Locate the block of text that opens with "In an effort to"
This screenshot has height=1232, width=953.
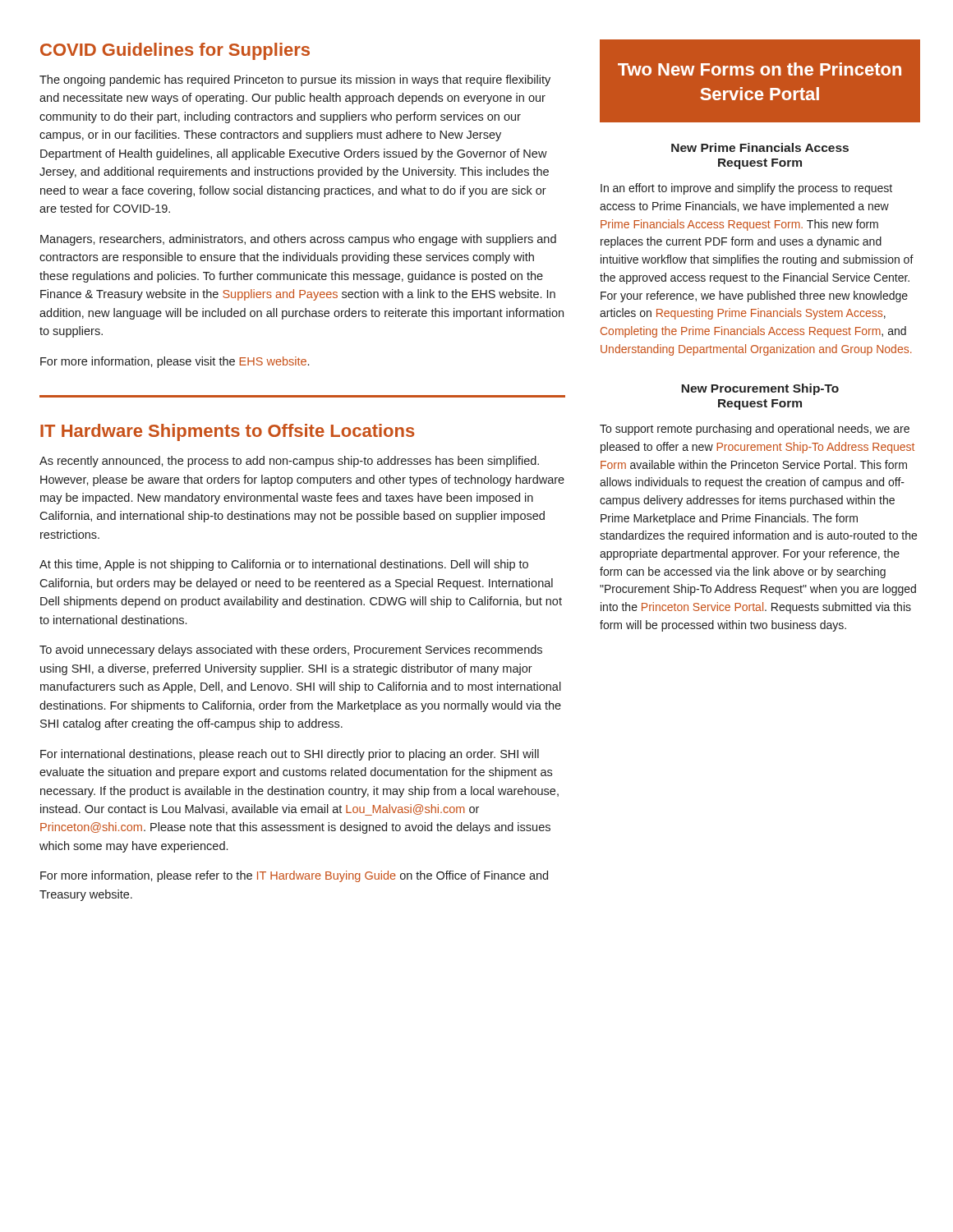pyautogui.click(x=760, y=269)
